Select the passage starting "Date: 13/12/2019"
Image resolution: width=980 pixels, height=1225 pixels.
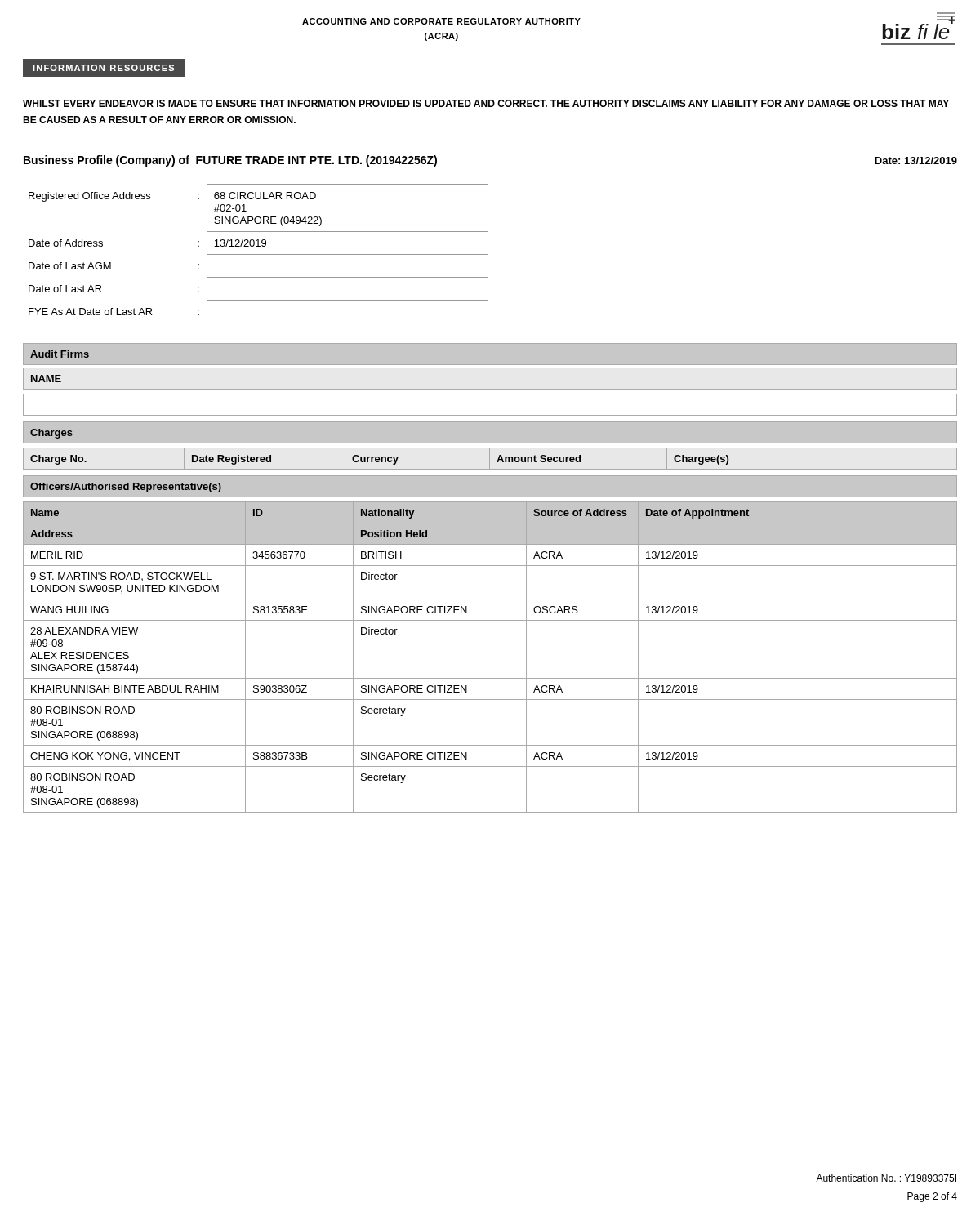tap(916, 160)
